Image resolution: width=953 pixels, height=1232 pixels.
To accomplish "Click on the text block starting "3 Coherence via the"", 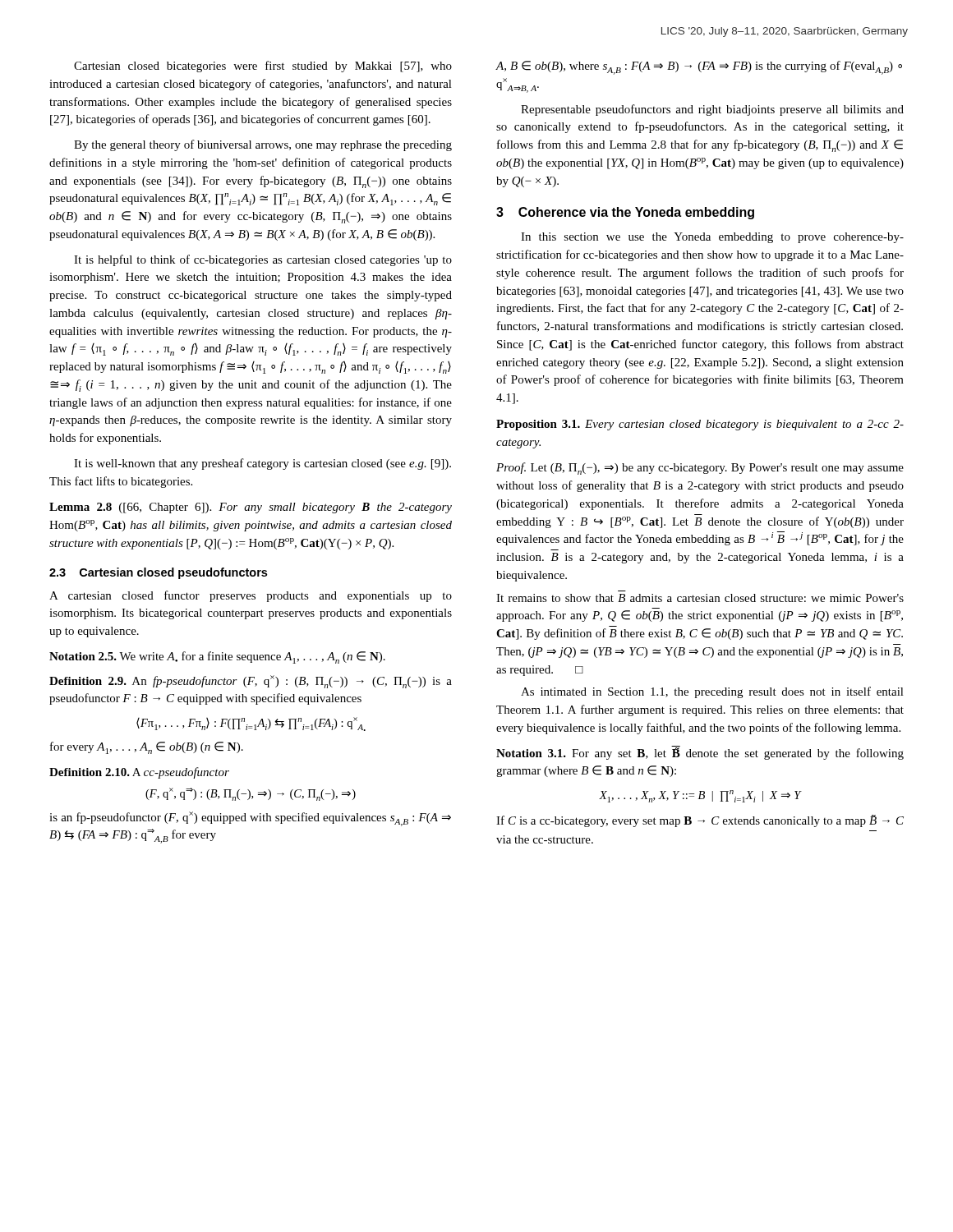I will pos(626,213).
